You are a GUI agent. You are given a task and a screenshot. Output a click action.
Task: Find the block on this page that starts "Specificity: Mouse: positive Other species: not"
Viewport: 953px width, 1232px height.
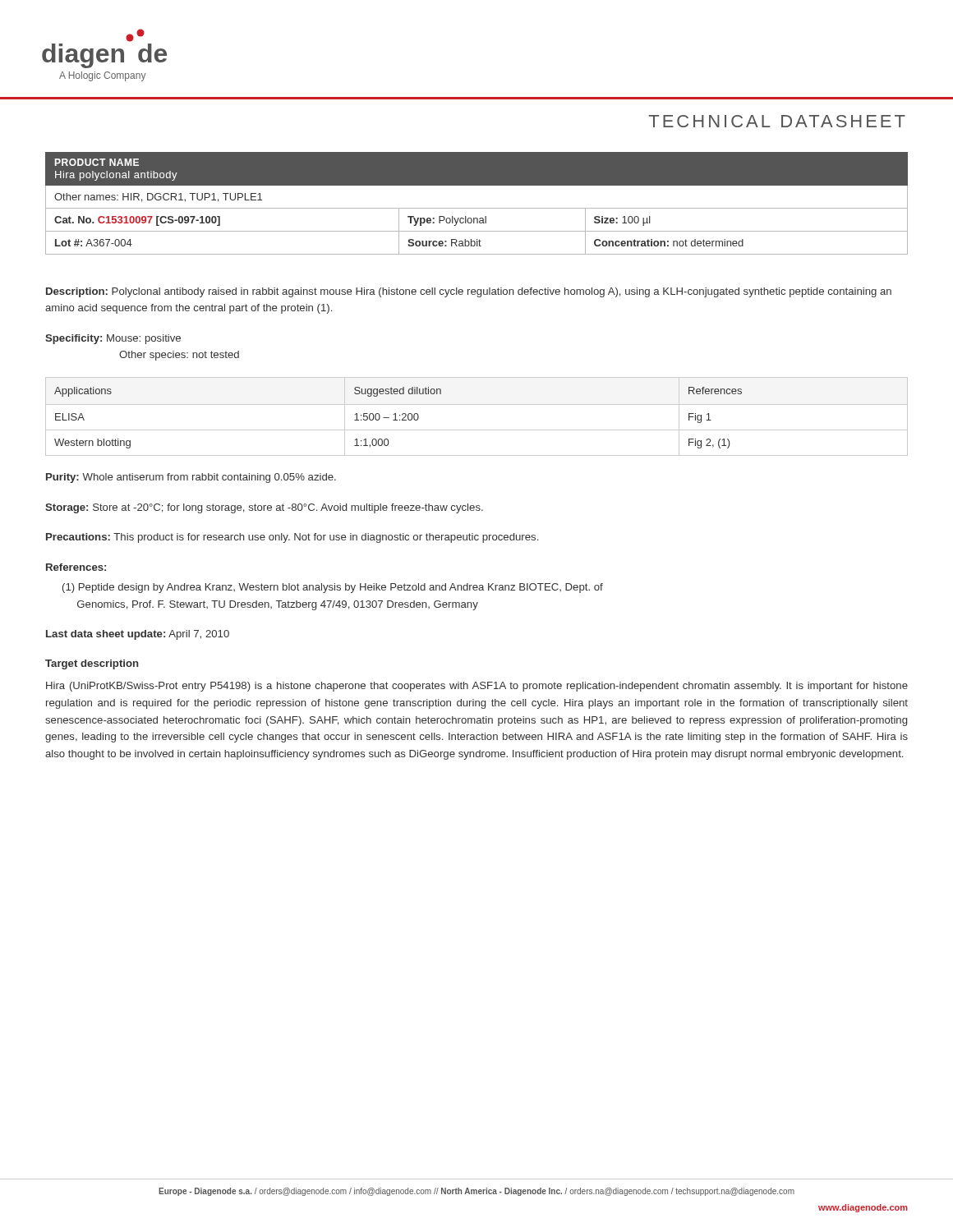point(113,339)
